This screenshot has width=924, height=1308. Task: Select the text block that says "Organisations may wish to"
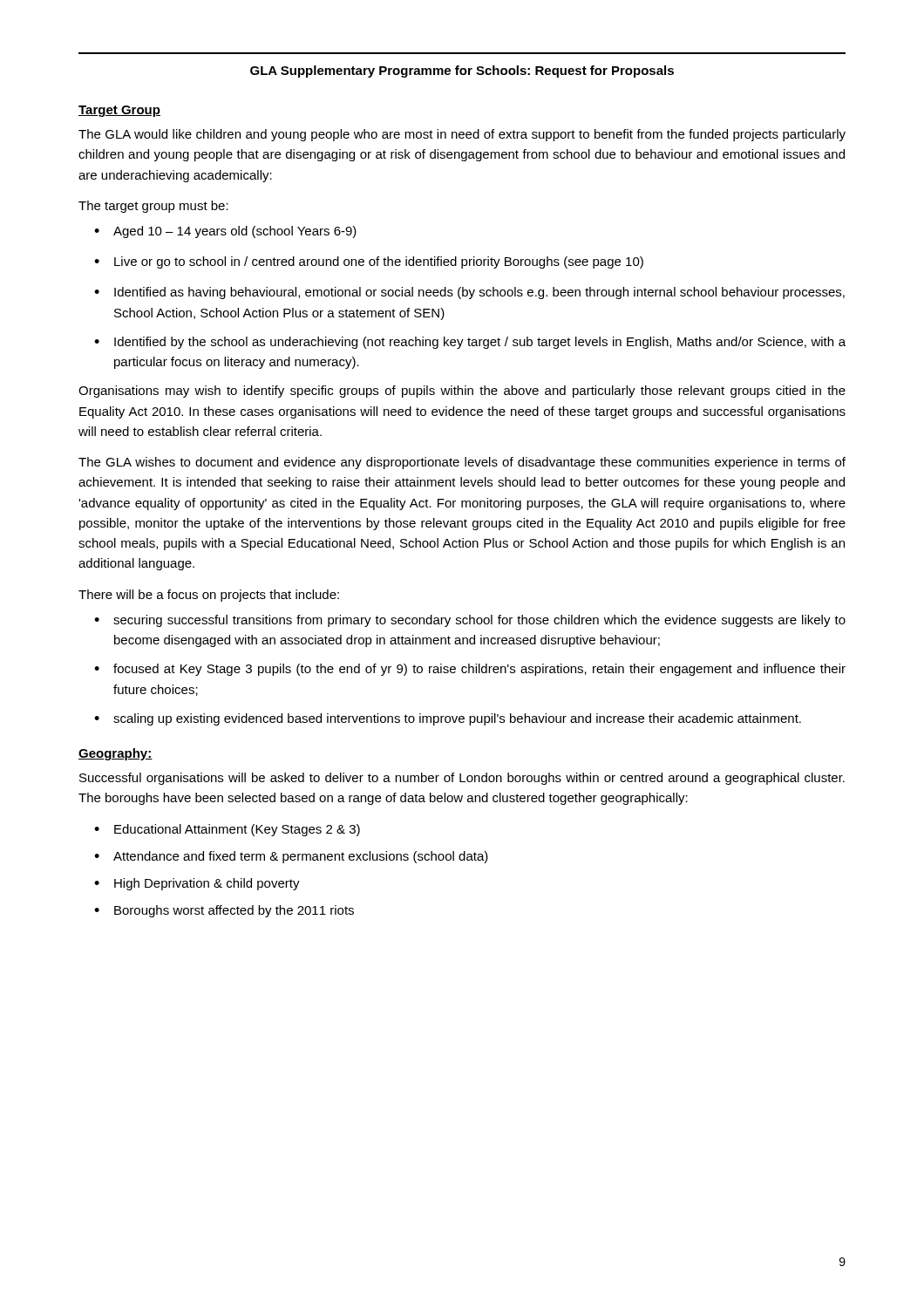462,411
